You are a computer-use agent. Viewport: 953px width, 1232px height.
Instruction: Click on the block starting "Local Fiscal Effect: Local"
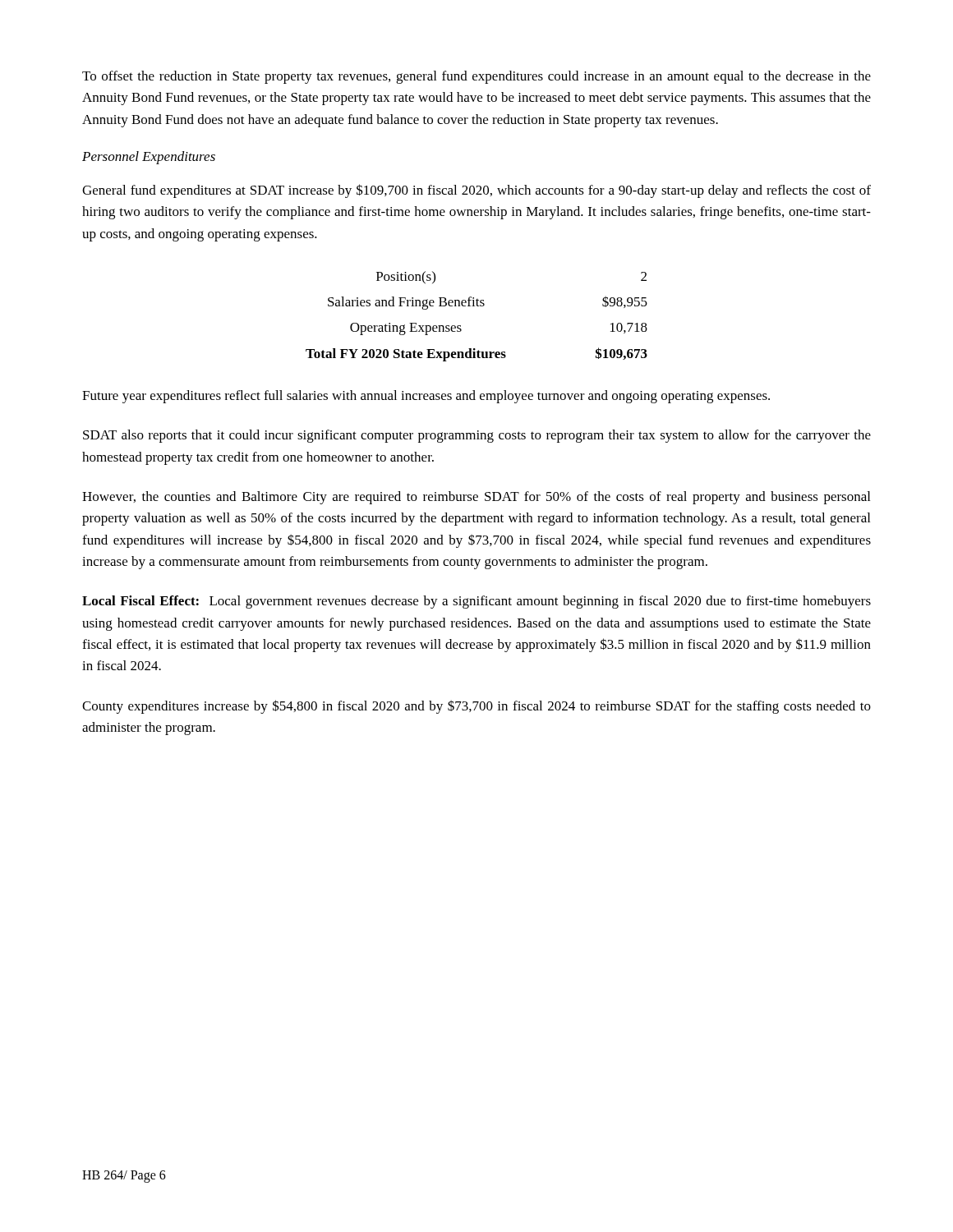tap(476, 633)
